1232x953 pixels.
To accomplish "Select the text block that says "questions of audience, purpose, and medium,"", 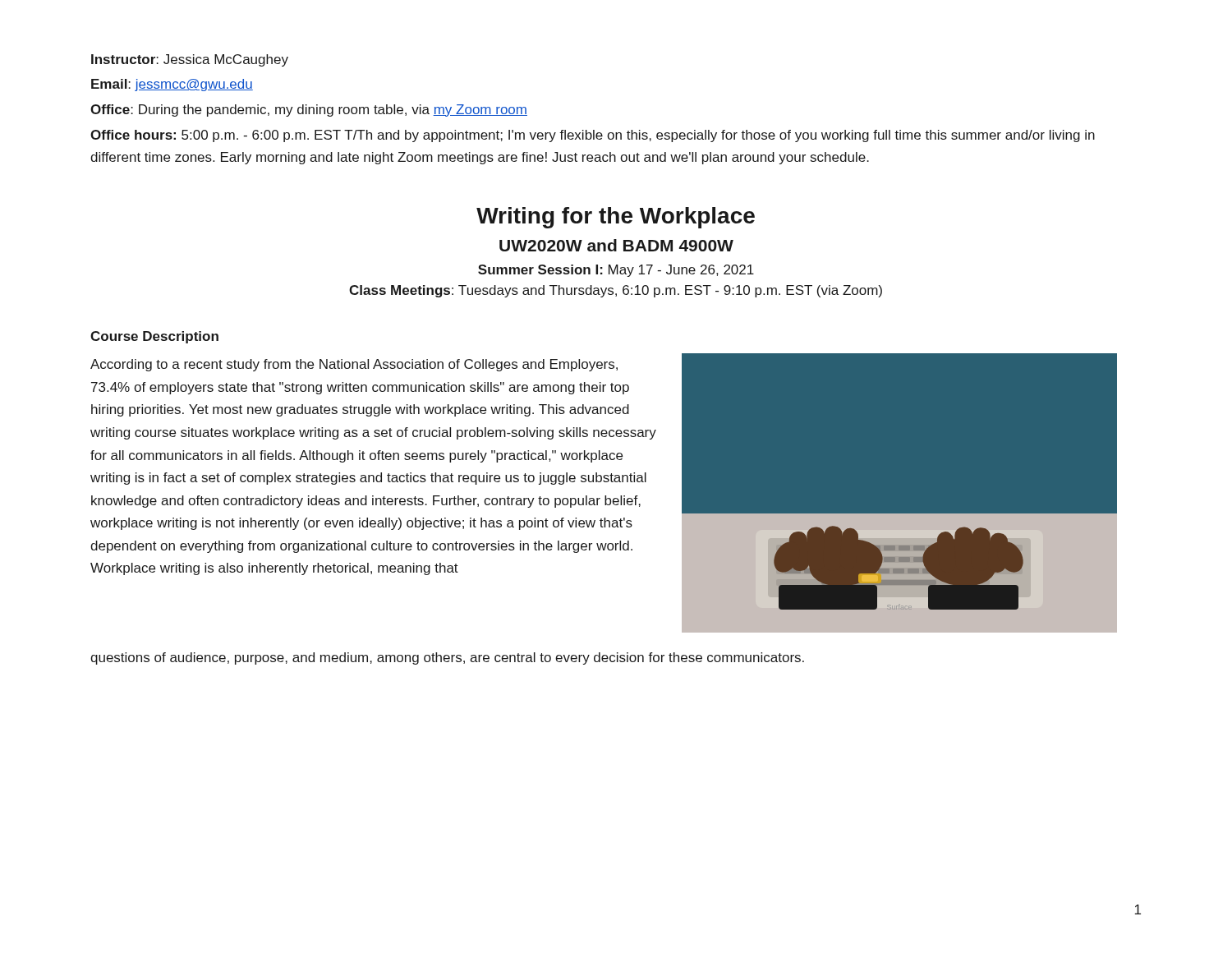I will coord(448,658).
